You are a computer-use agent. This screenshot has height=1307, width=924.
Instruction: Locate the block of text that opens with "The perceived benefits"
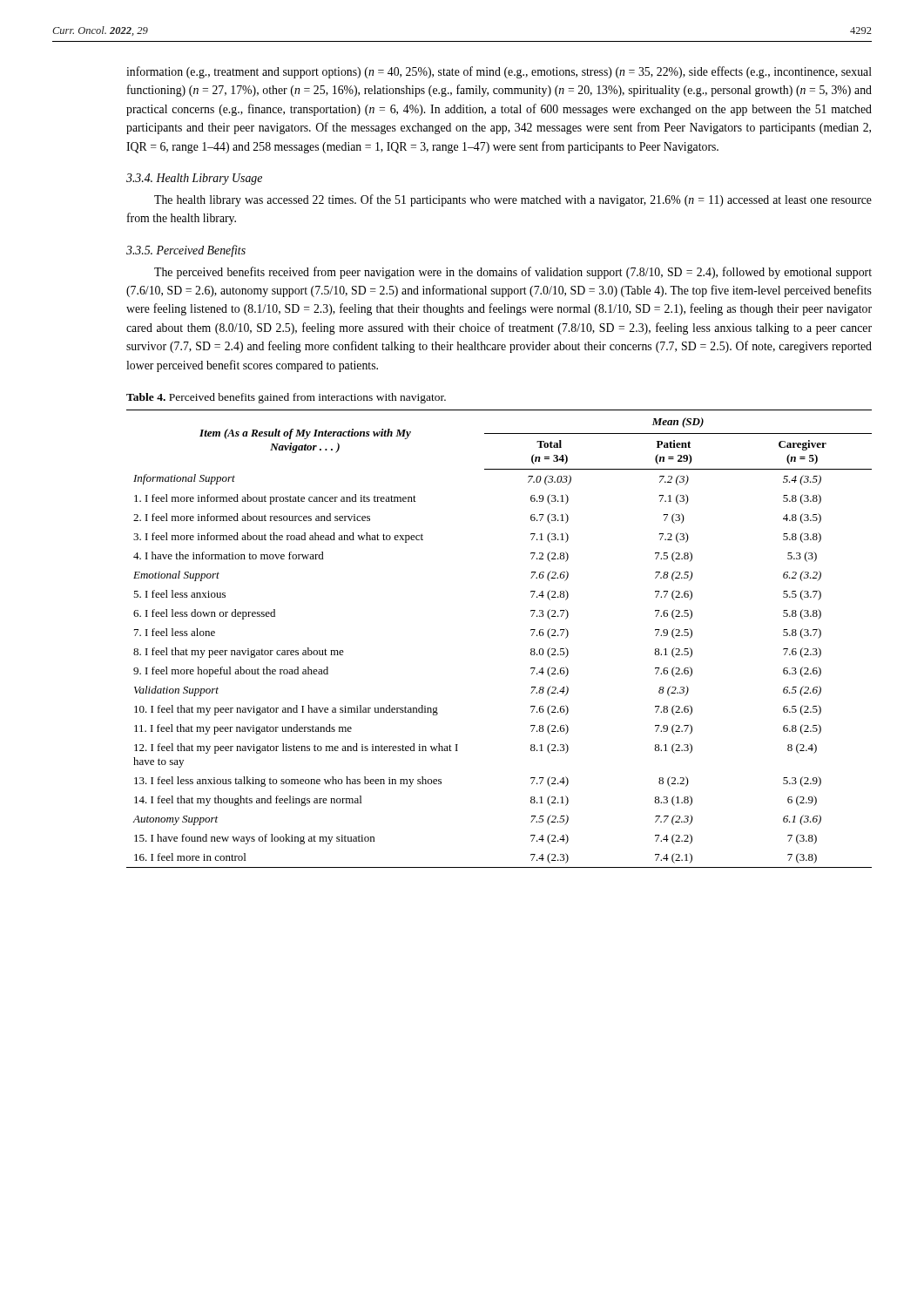[499, 319]
